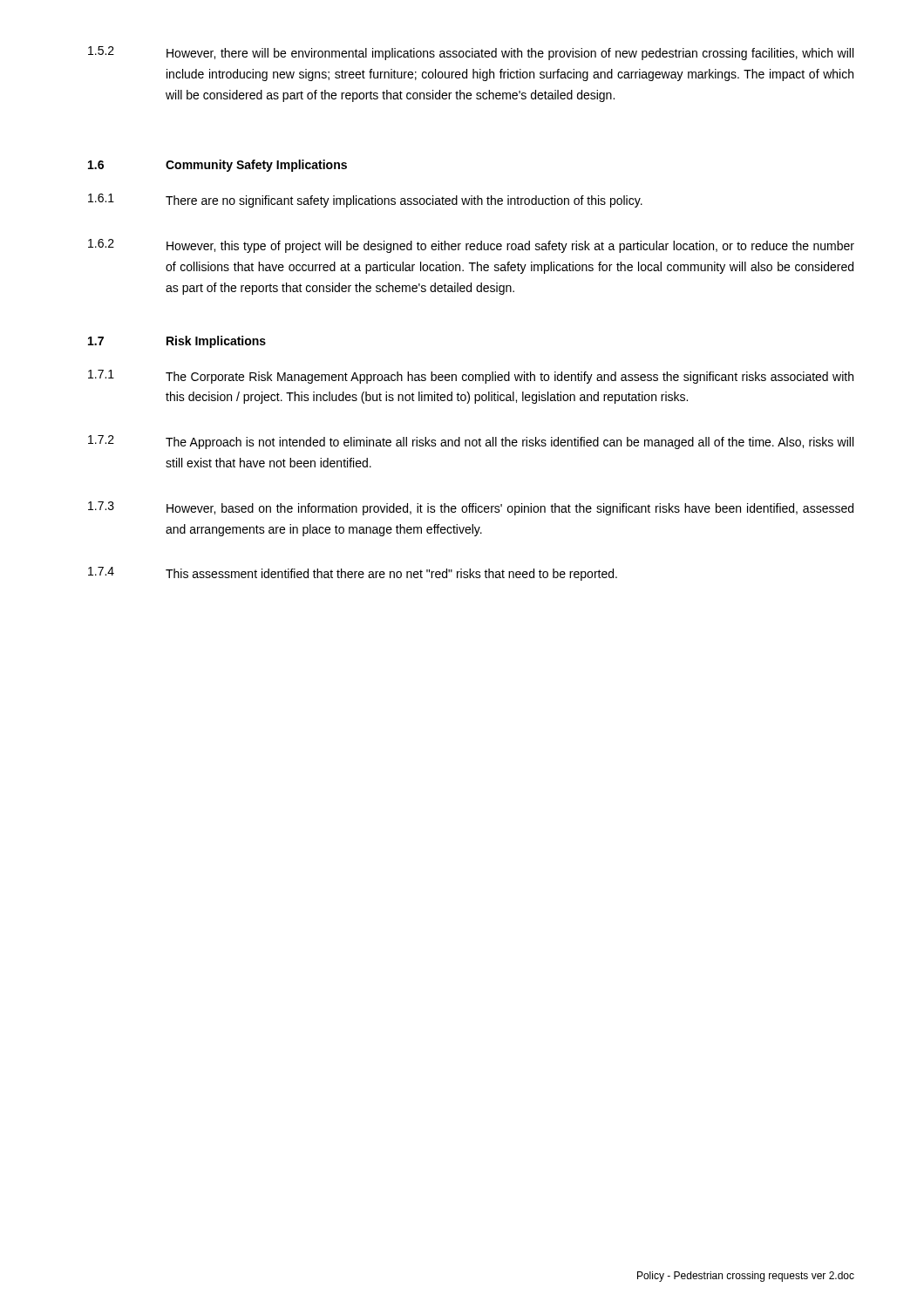
Task: Point to the text starting "7.3 However, based on"
Action: coord(471,519)
